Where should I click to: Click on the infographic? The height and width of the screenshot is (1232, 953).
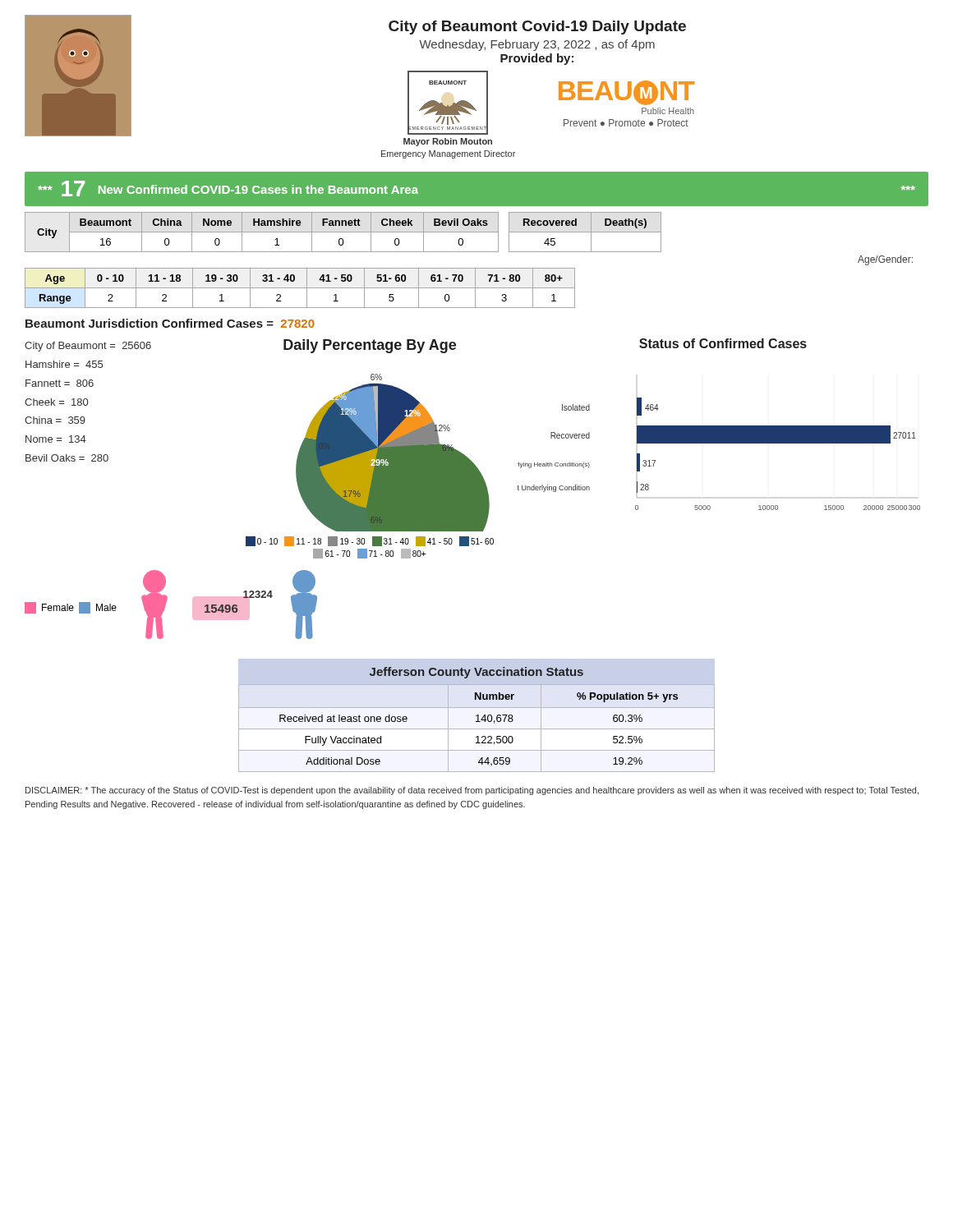click(x=476, y=608)
